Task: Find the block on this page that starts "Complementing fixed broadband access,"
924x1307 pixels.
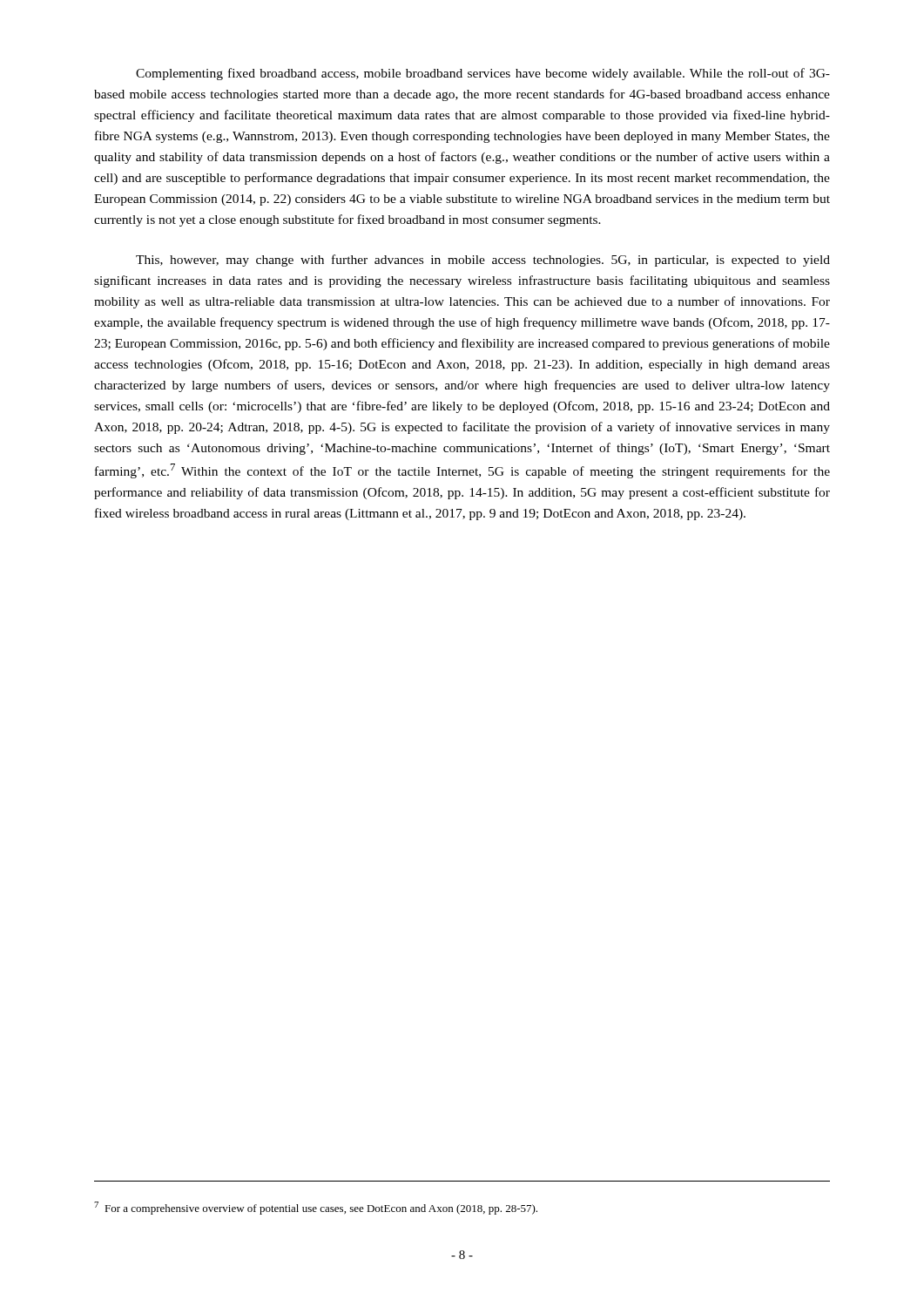Action: coord(462,146)
